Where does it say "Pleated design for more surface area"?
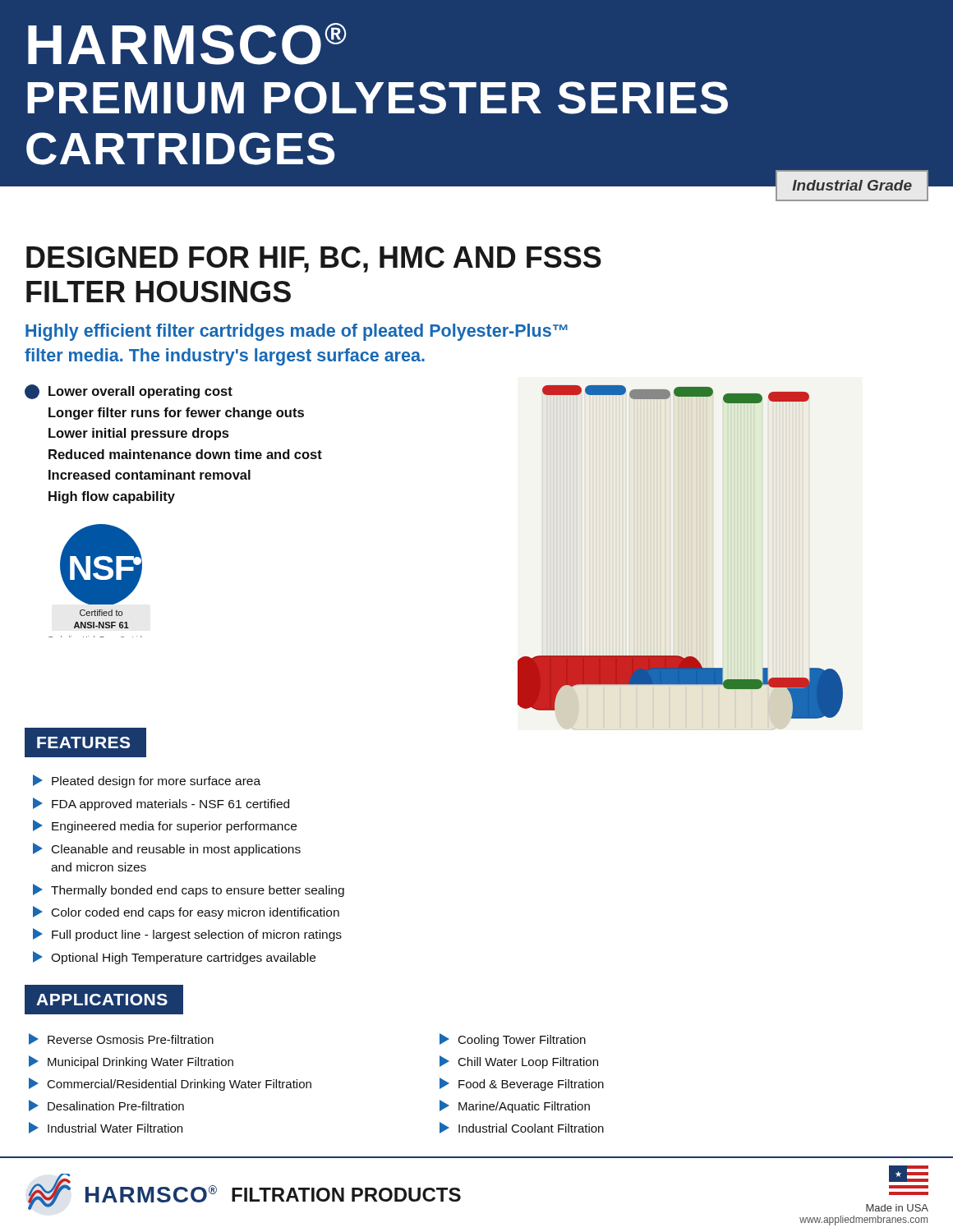The image size is (953, 1232). [x=147, y=781]
